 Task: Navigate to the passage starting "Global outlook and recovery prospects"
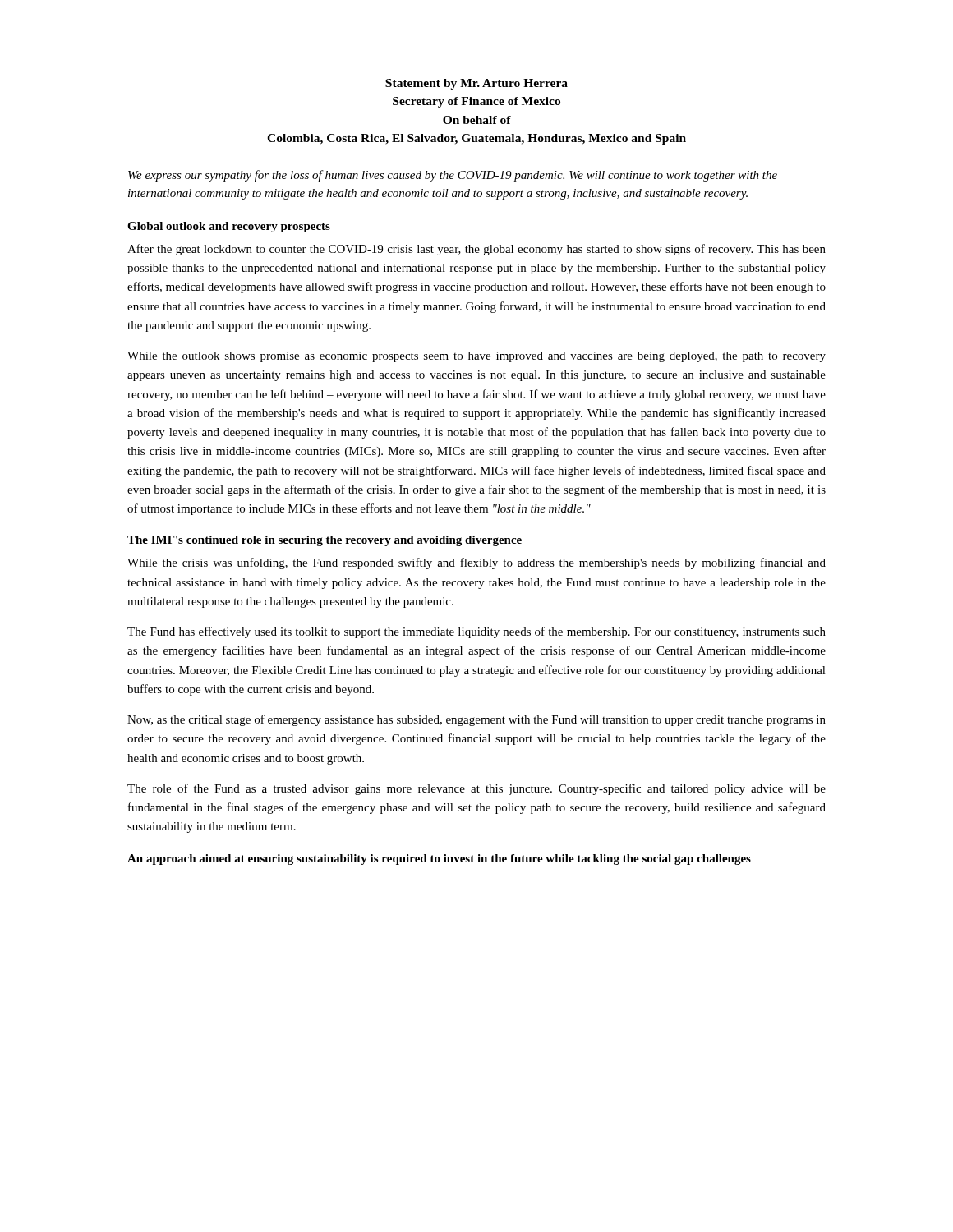pos(229,226)
